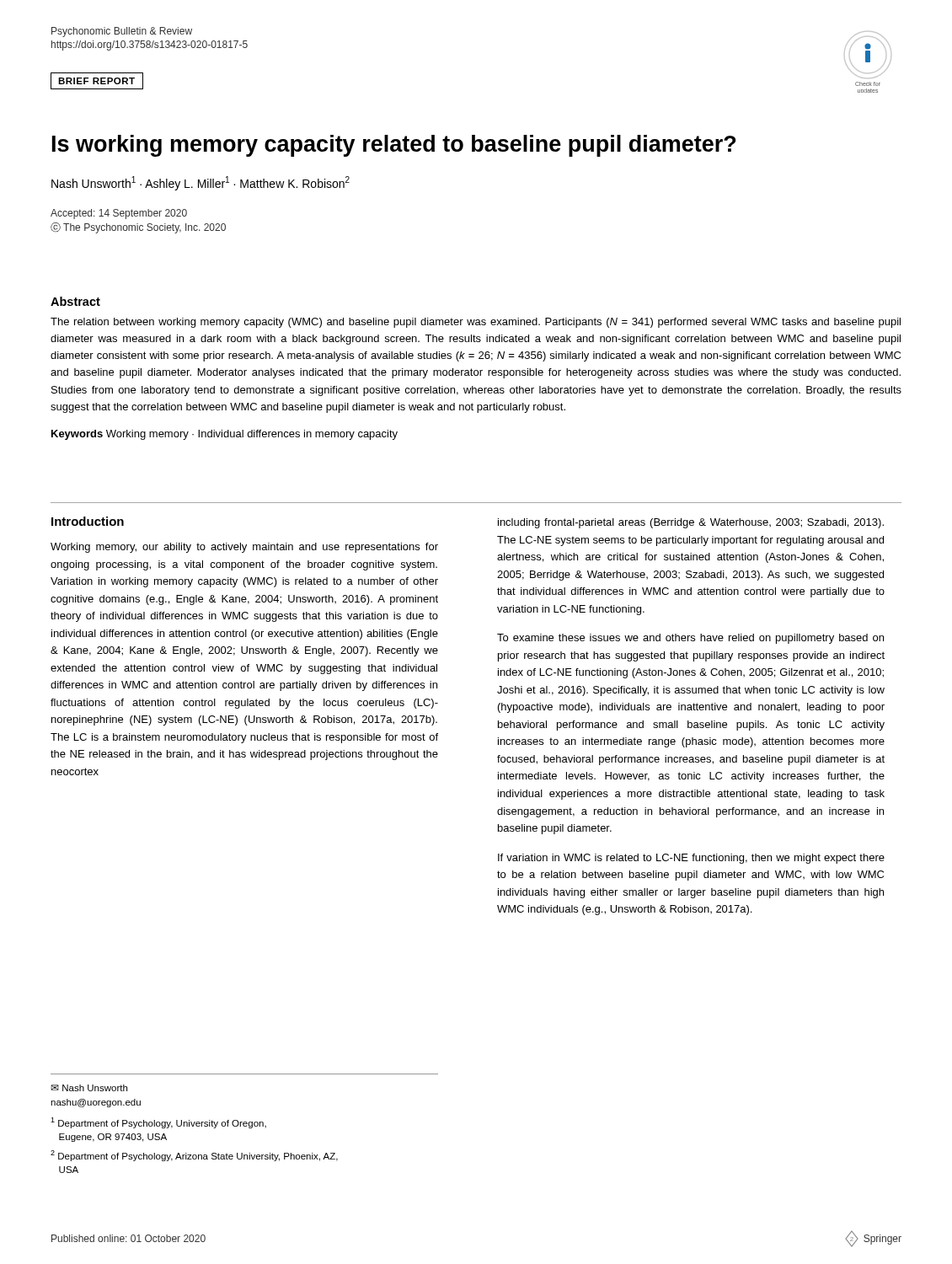952x1264 pixels.
Task: Point to the block beginning "Working memory, our"
Action: coord(244,659)
